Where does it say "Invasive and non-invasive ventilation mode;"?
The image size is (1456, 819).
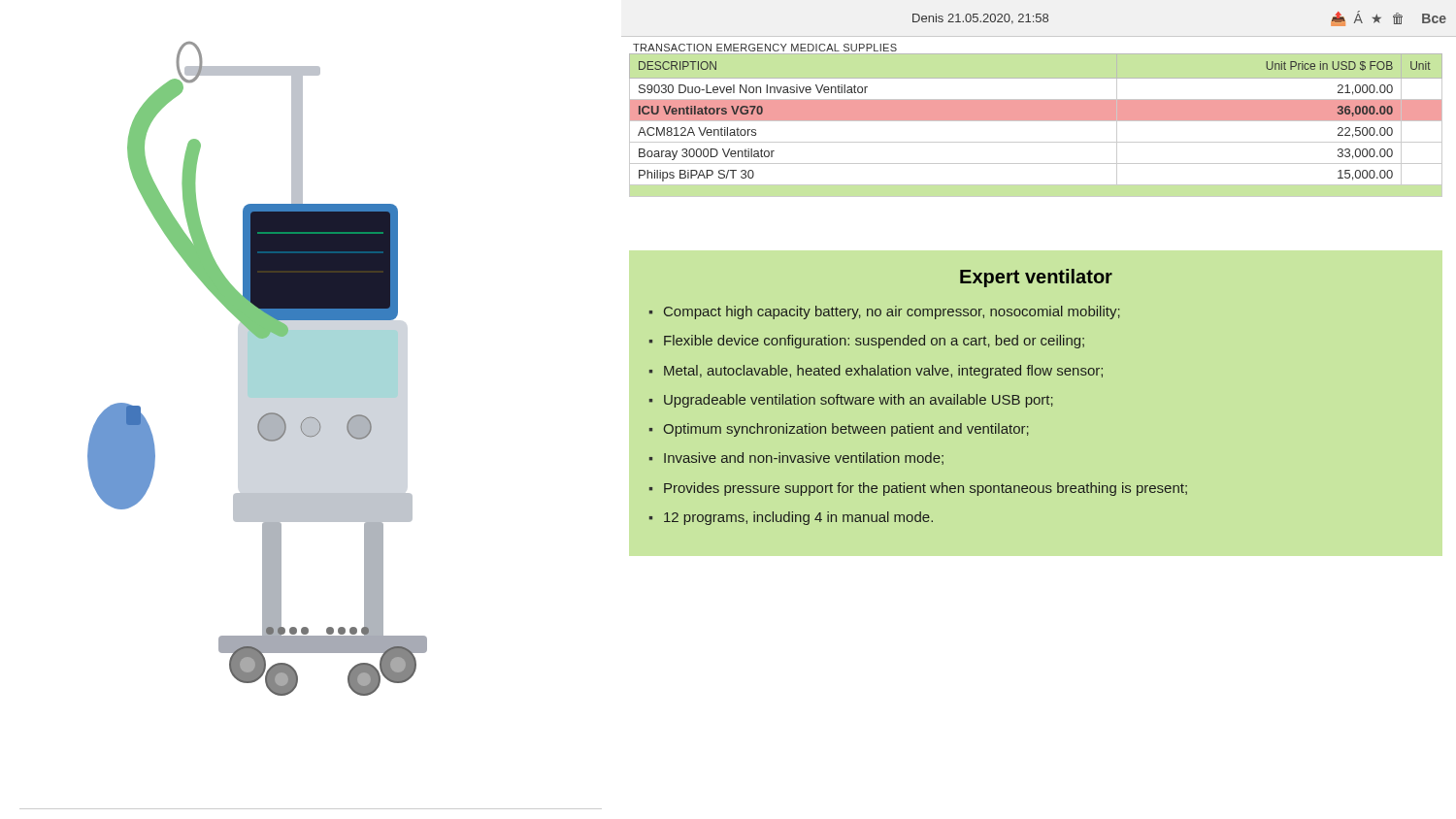point(804,458)
